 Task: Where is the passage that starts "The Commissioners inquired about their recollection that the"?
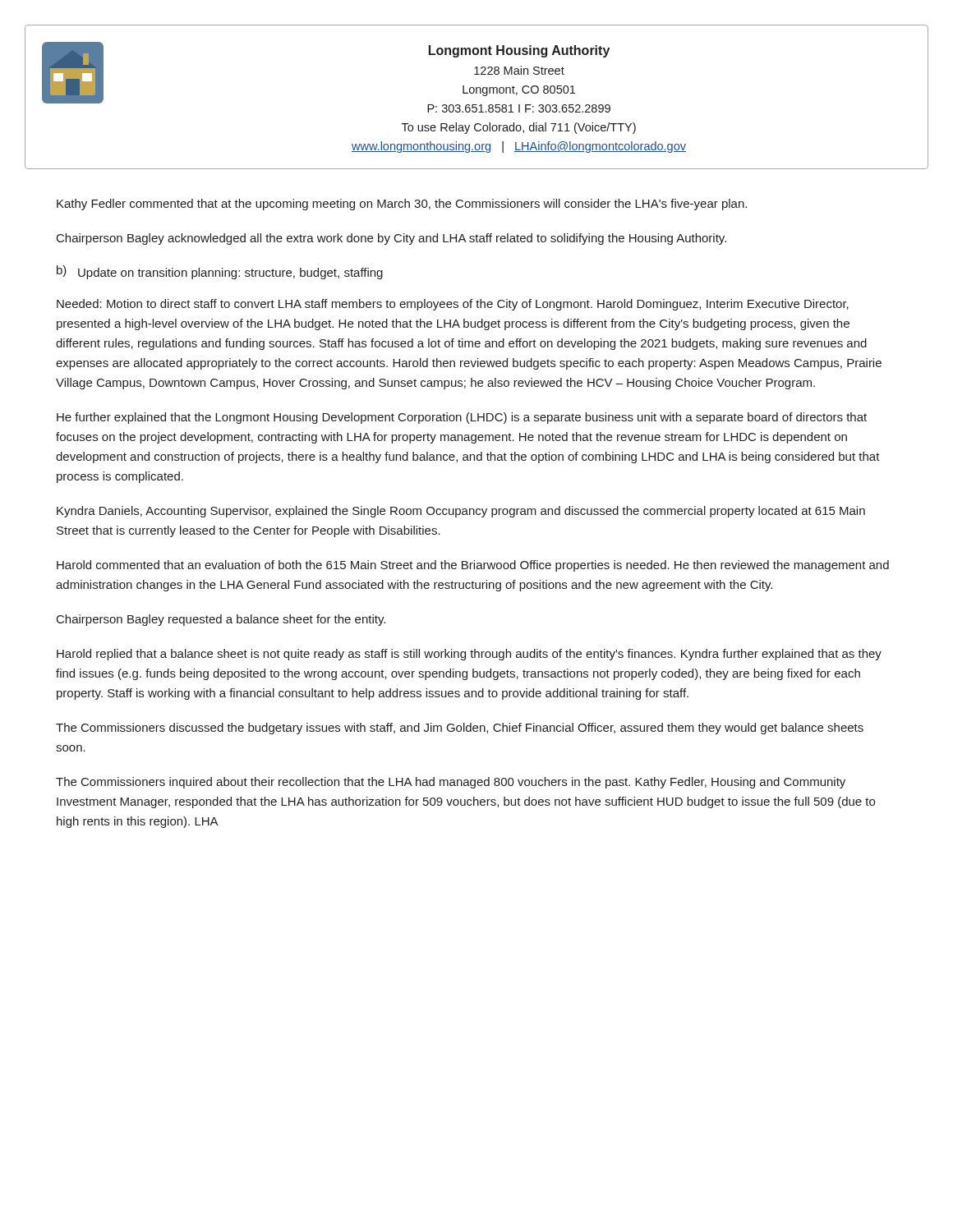466,801
